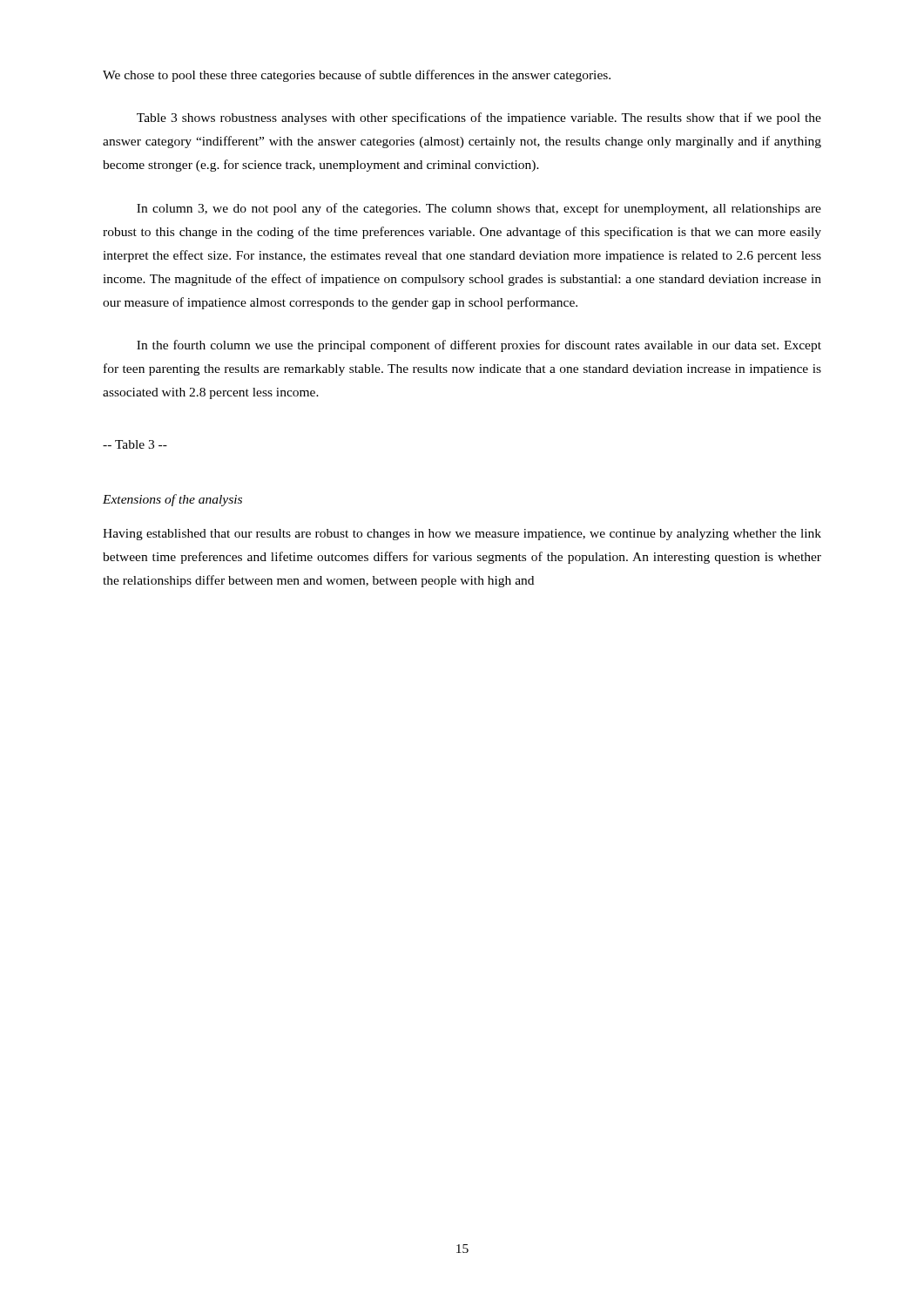The height and width of the screenshot is (1307, 924).
Task: Select the text block with the text "In the fourth"
Action: [x=462, y=368]
